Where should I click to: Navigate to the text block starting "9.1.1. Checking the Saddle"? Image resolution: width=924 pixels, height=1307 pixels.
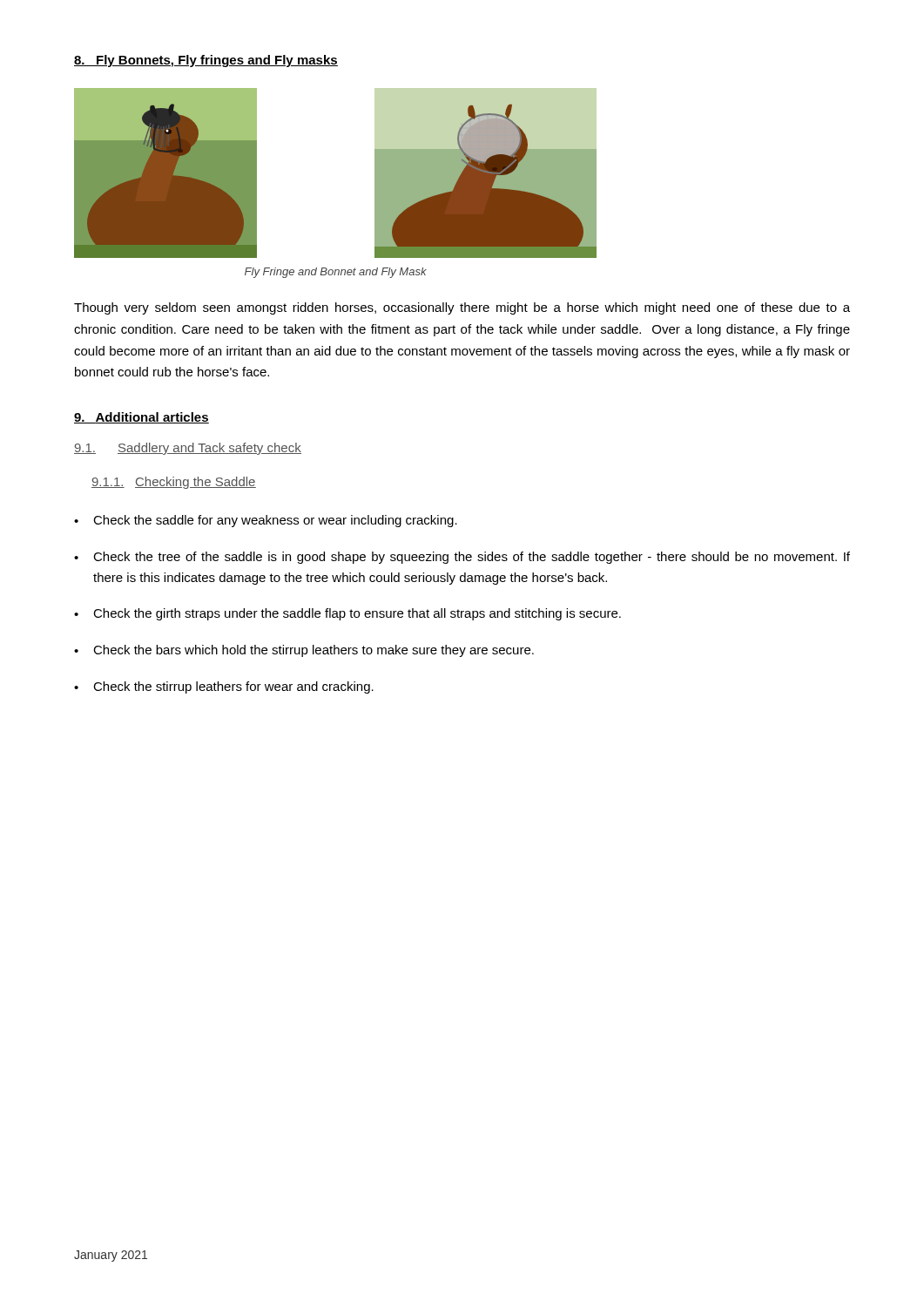(174, 481)
